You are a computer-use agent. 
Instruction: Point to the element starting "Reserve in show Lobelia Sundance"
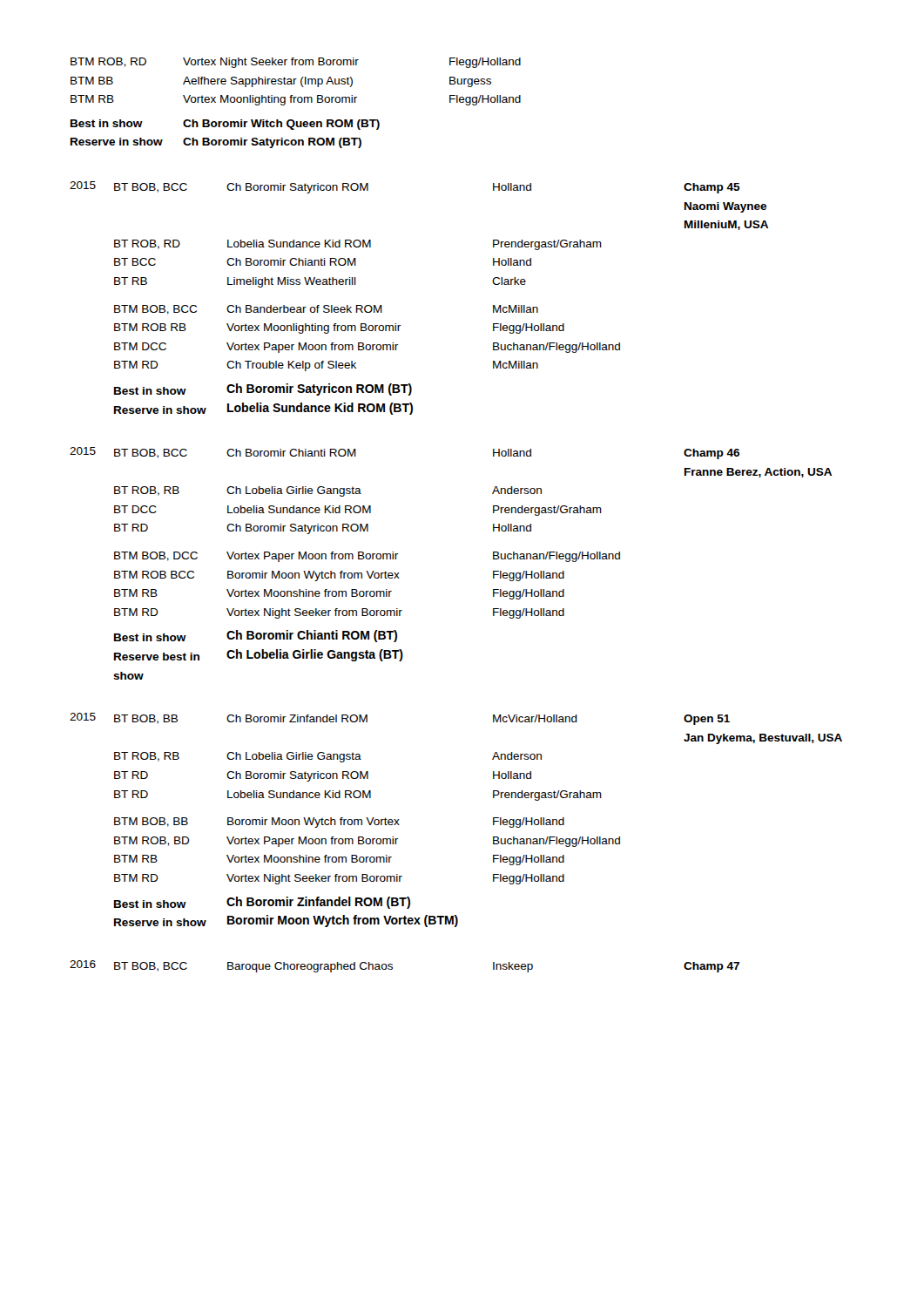[x=263, y=410]
